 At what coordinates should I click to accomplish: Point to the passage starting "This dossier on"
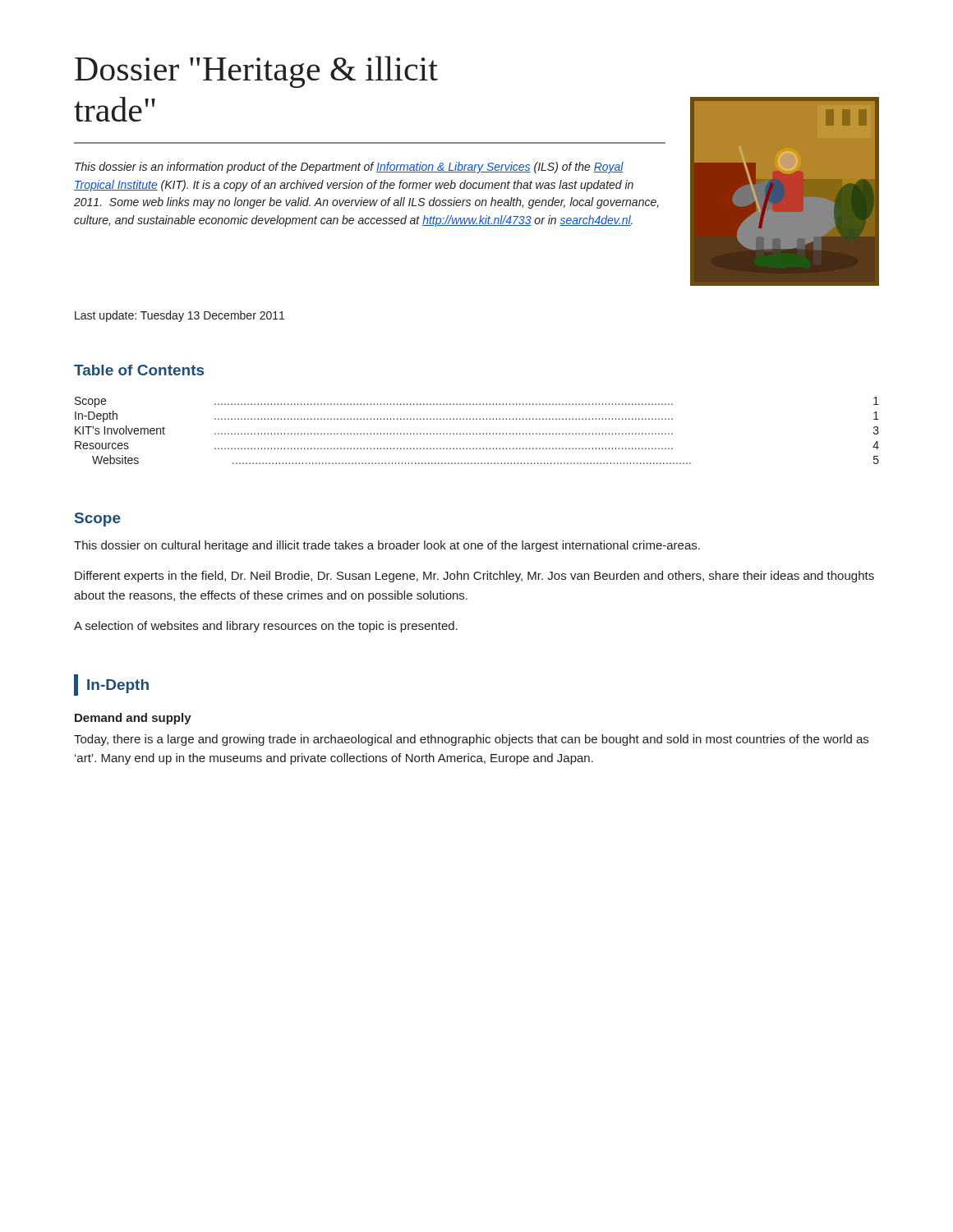[x=387, y=545]
